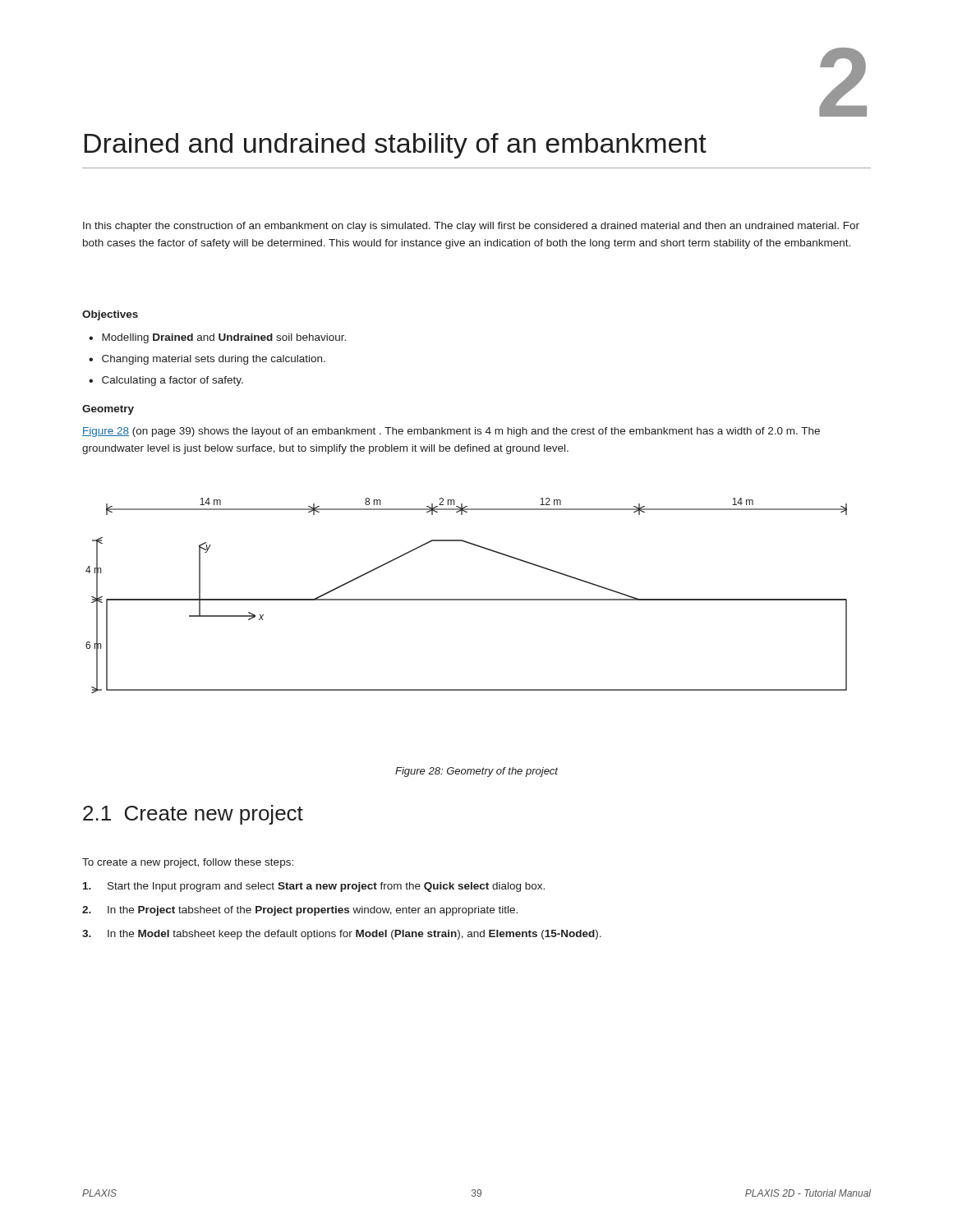Locate the text block starting "• Modelling Drained"
Screen dimensions: 1232x953
pyautogui.click(x=218, y=338)
